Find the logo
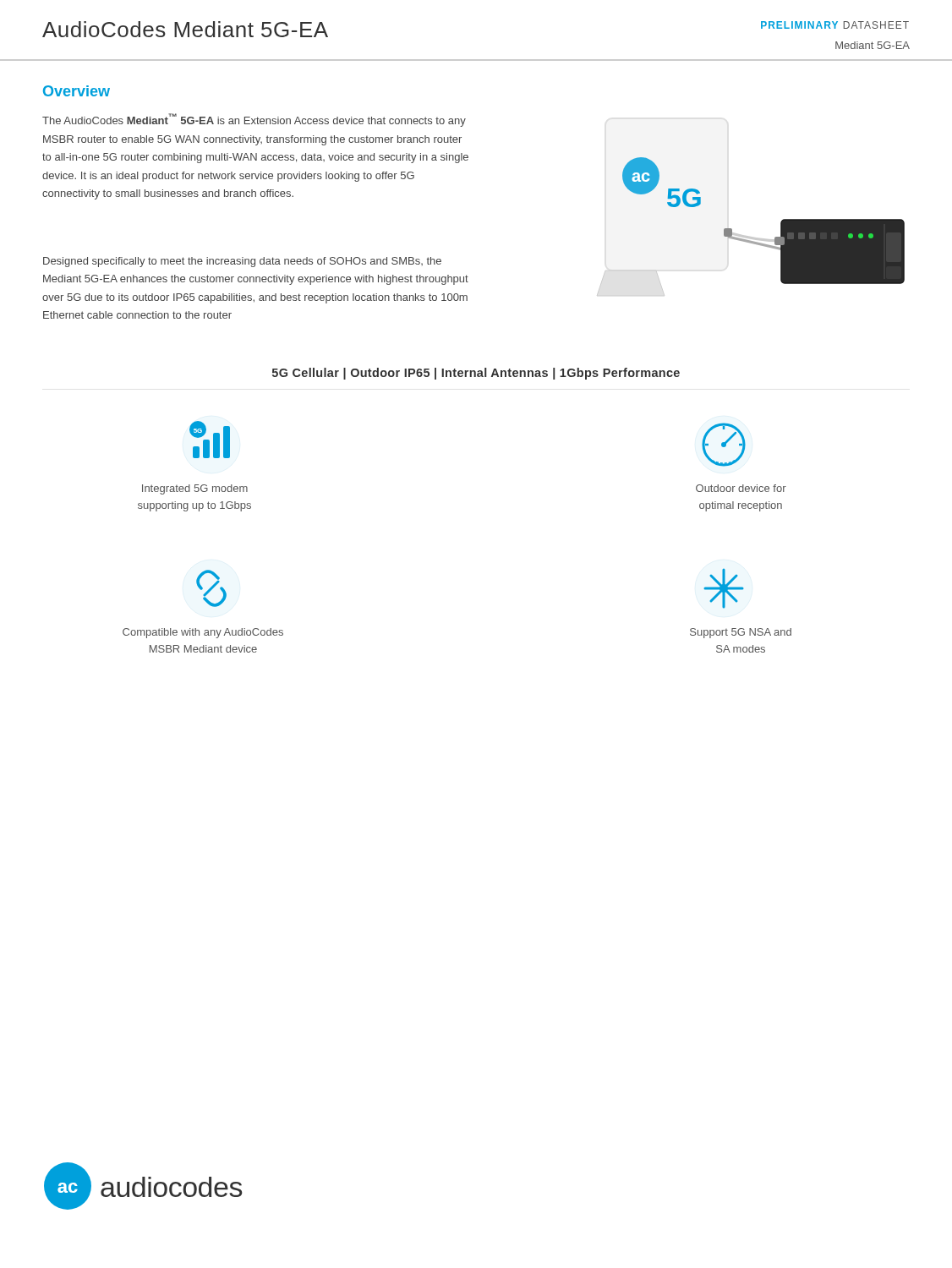This screenshot has height=1268, width=952. pyautogui.click(x=161, y=1188)
